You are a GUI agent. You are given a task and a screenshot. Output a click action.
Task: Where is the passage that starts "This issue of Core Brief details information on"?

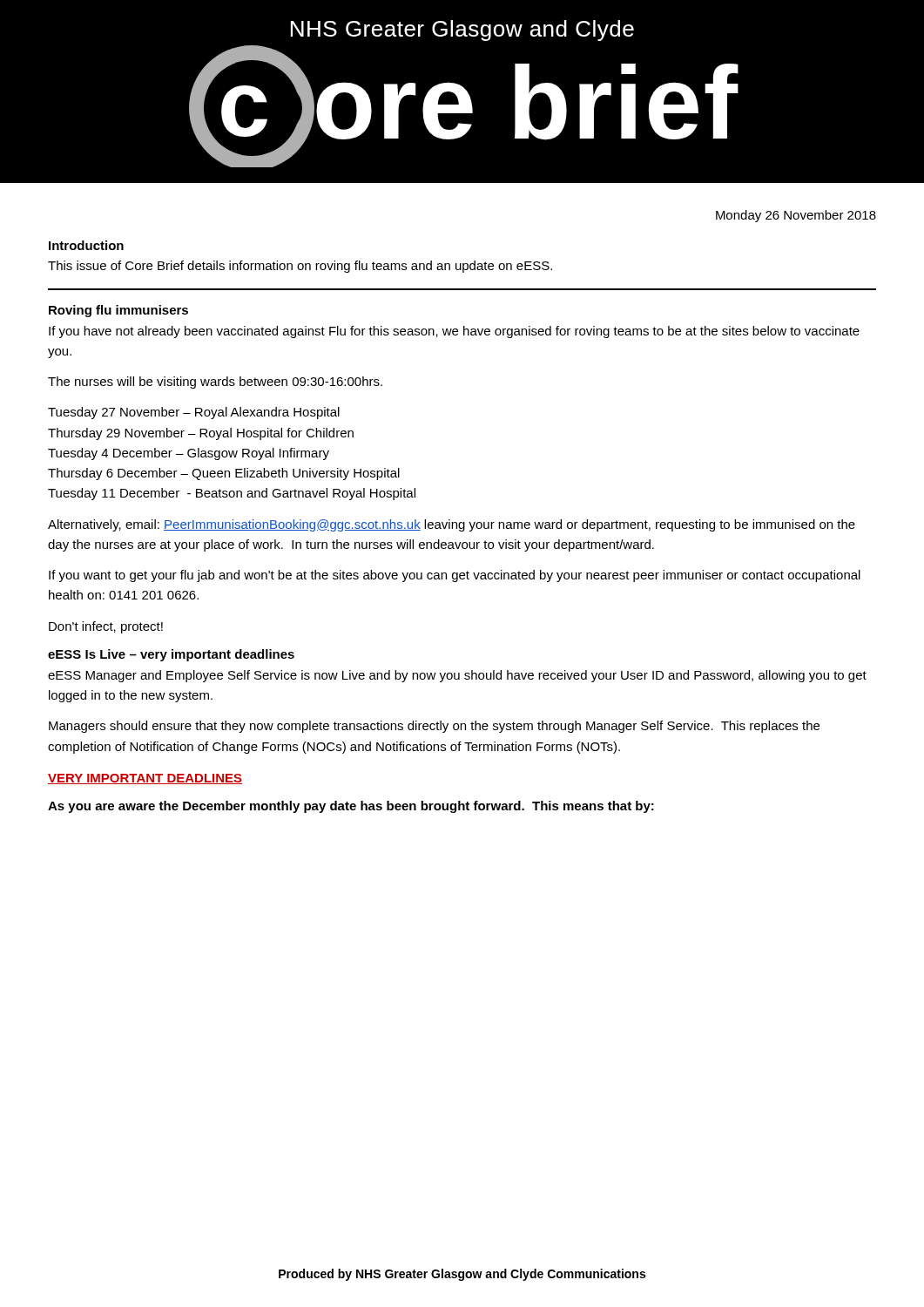pyautogui.click(x=301, y=265)
